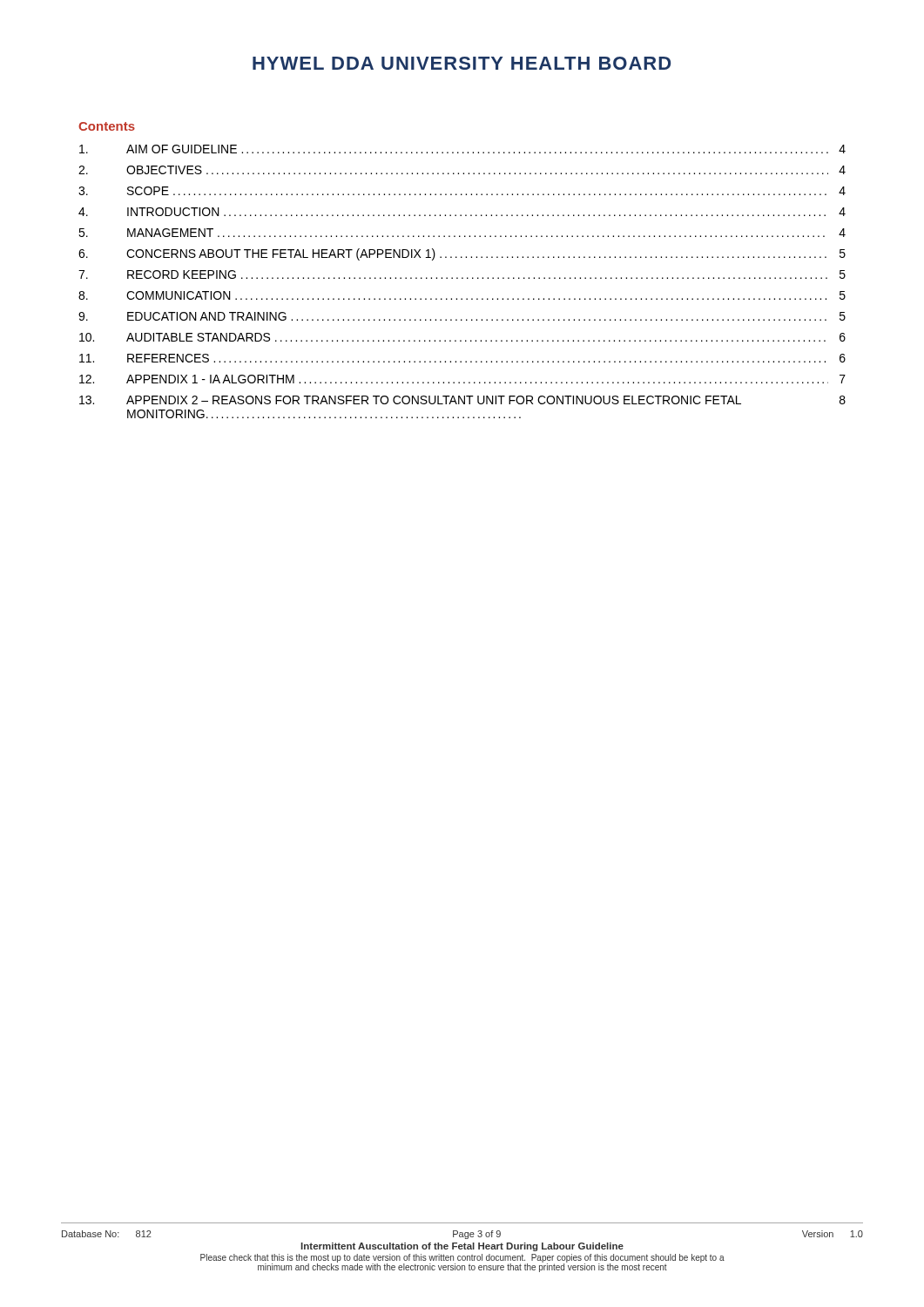The height and width of the screenshot is (1307, 924).
Task: Click on the text starting "10. AUDITABLE STANDARDS"
Action: pyautogui.click(x=462, y=337)
